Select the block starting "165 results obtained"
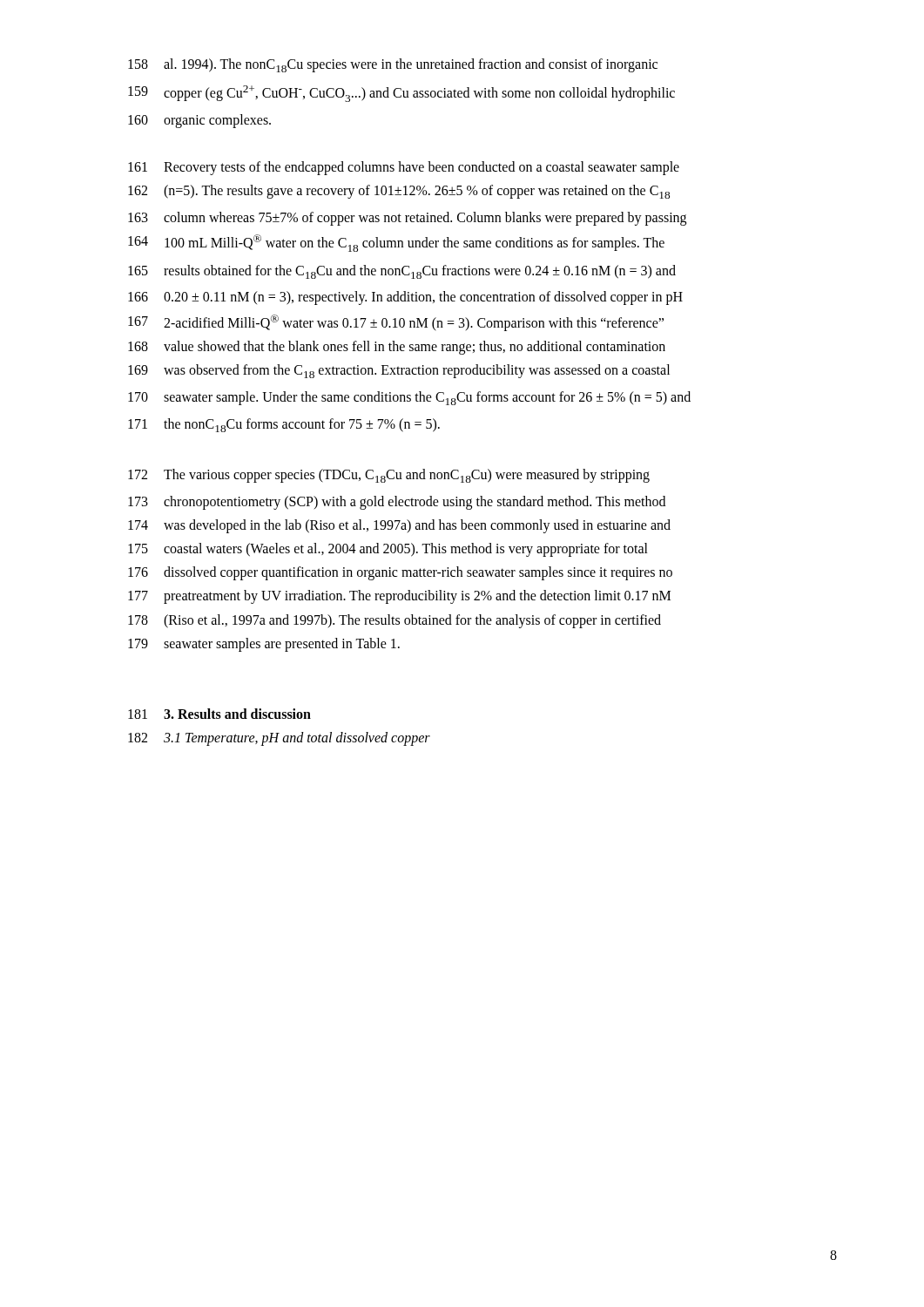 coord(471,272)
